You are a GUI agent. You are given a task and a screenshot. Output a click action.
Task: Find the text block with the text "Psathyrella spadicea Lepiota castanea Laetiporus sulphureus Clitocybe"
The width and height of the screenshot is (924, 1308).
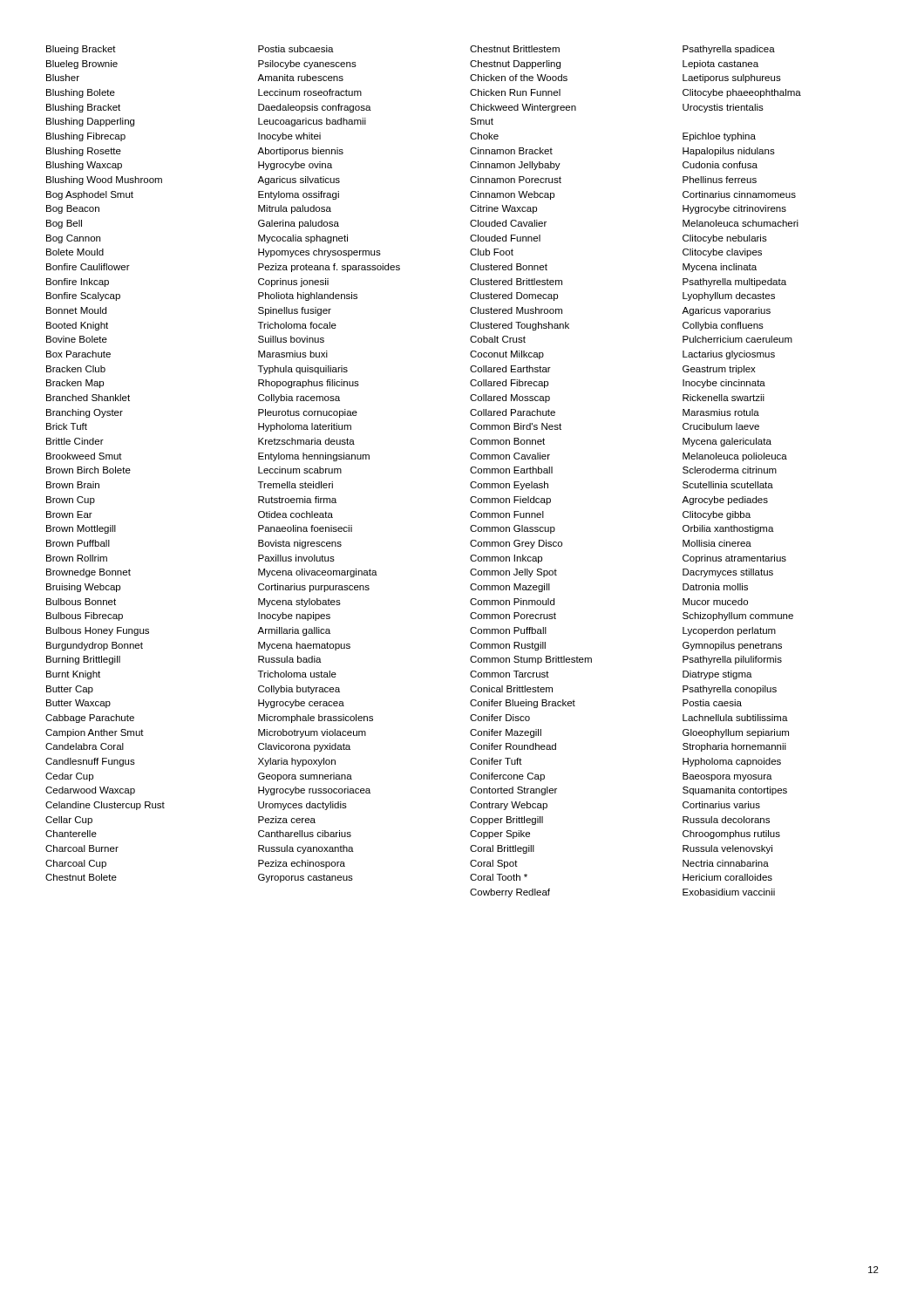pyautogui.click(x=780, y=471)
